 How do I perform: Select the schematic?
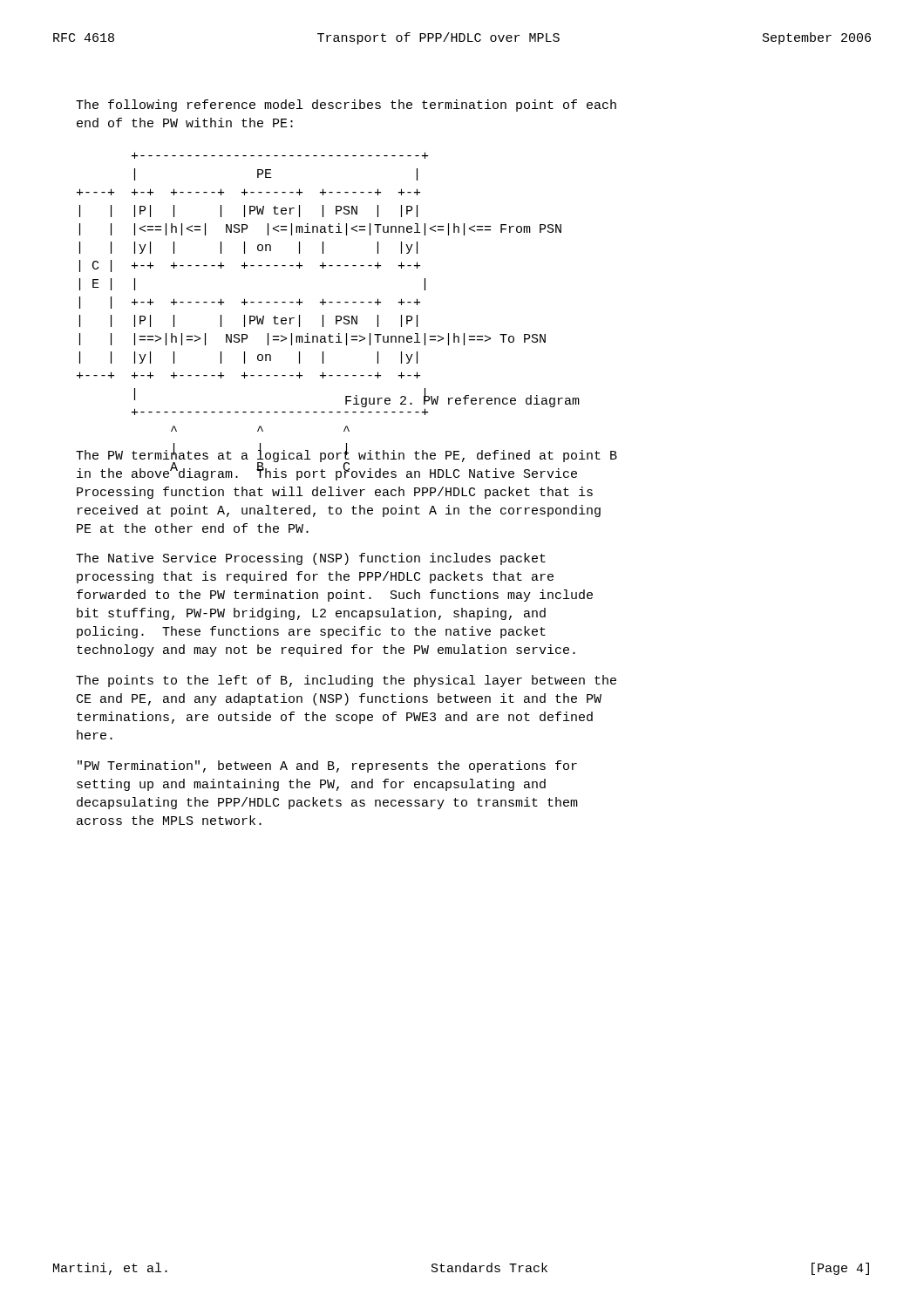pyautogui.click(x=462, y=303)
